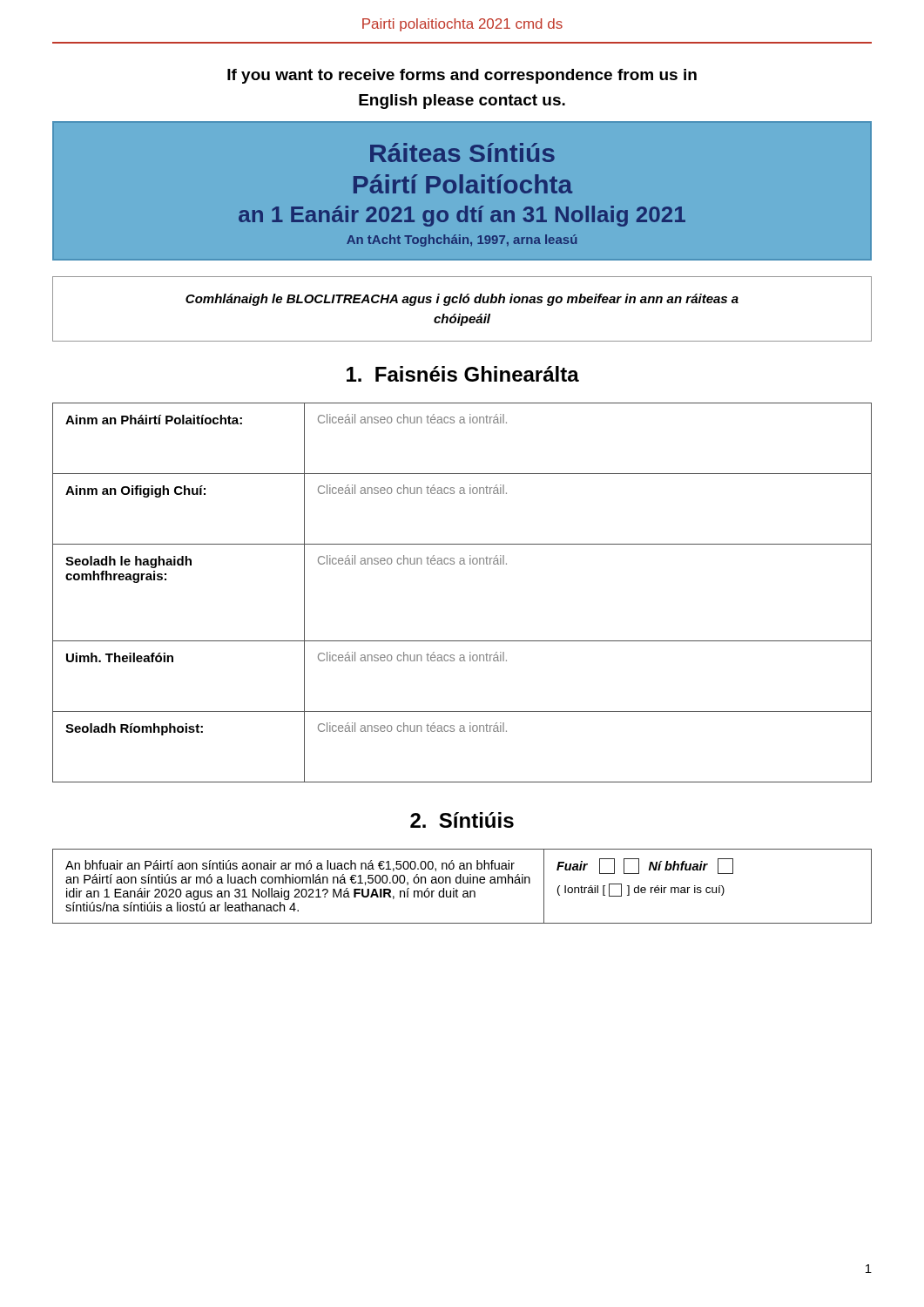
Task: Point to the title beginning "If you want to receive forms and correspondence"
Action: point(462,87)
